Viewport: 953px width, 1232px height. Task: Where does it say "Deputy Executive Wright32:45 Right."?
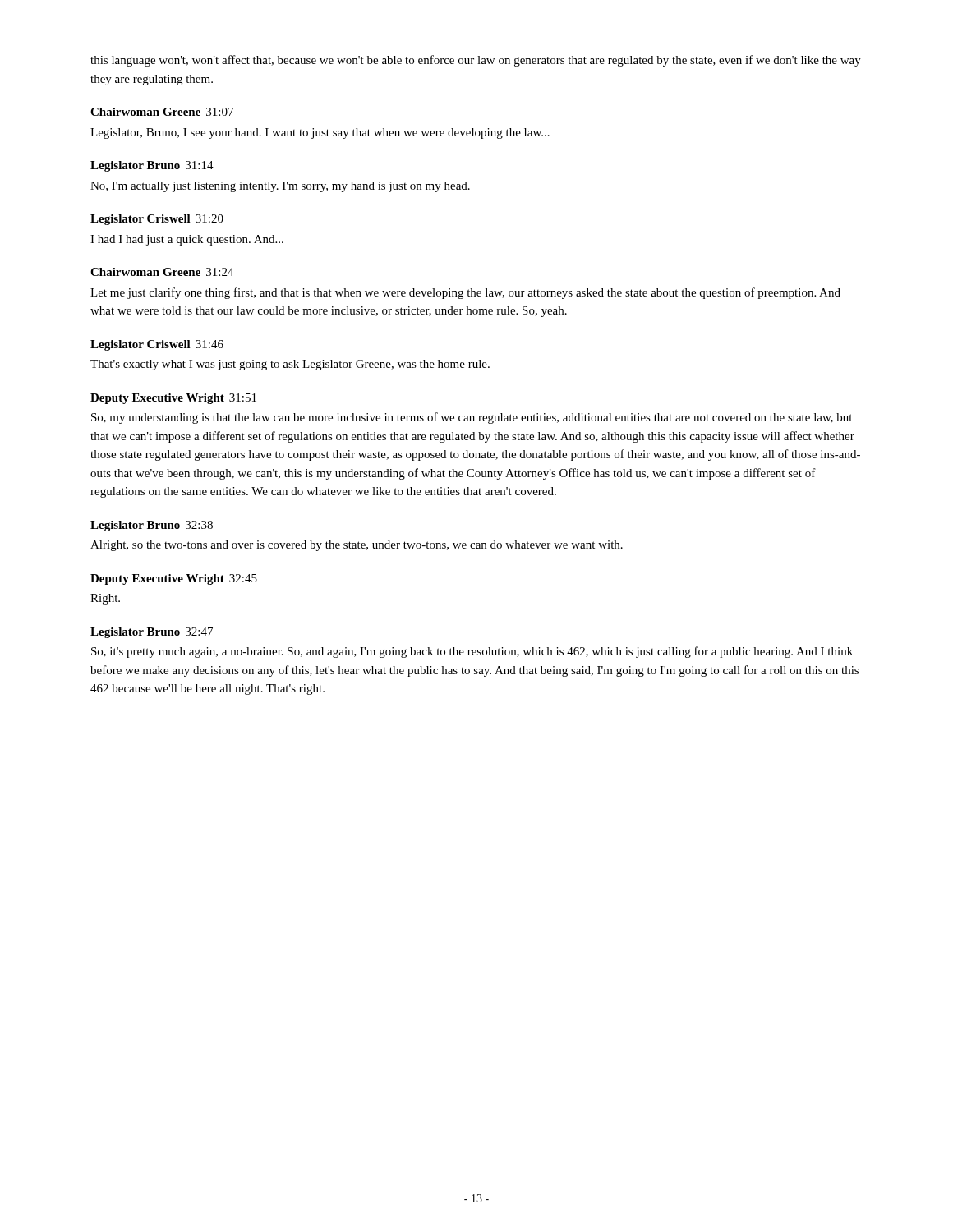pyautogui.click(x=174, y=579)
